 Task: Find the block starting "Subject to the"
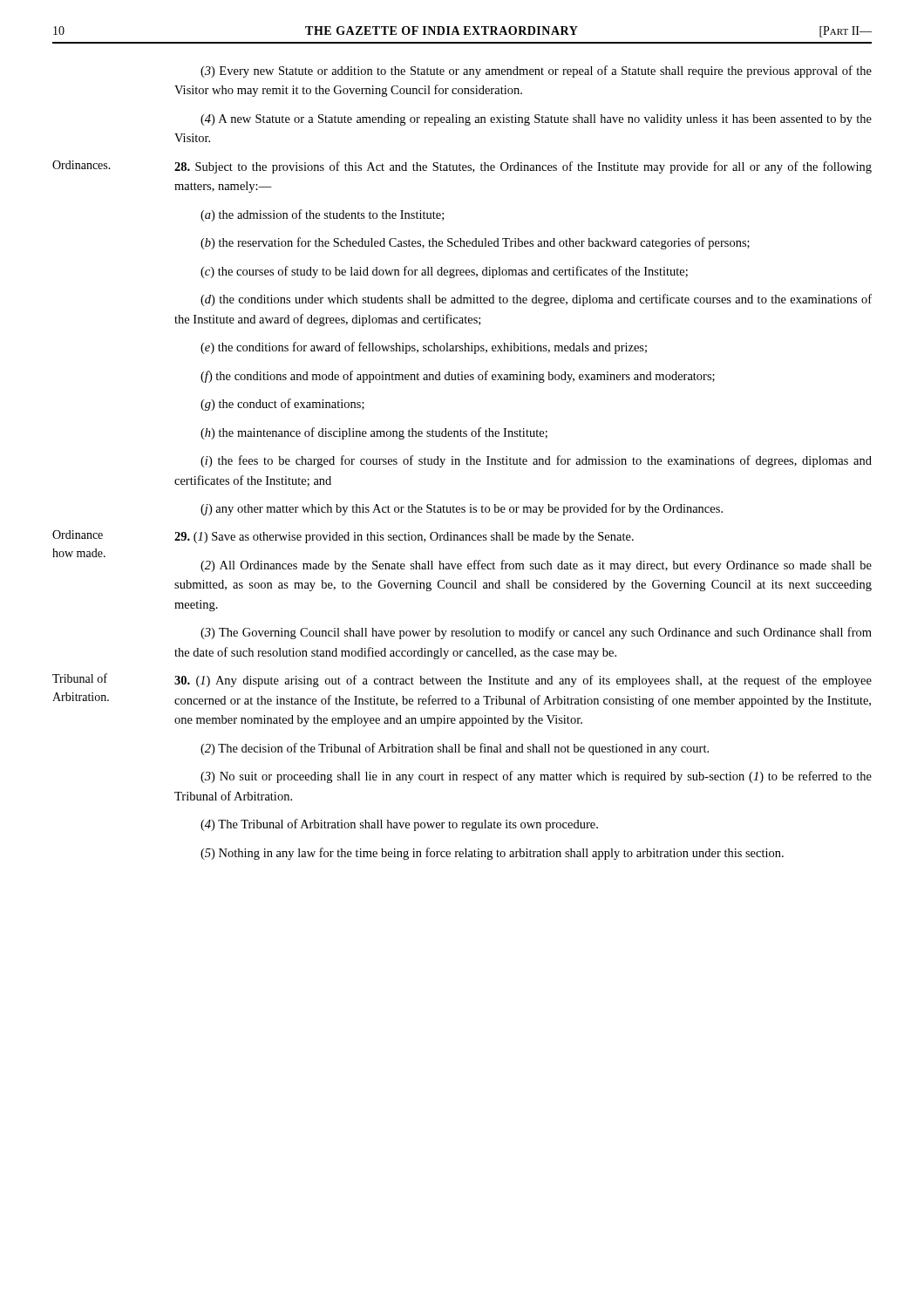523,176
